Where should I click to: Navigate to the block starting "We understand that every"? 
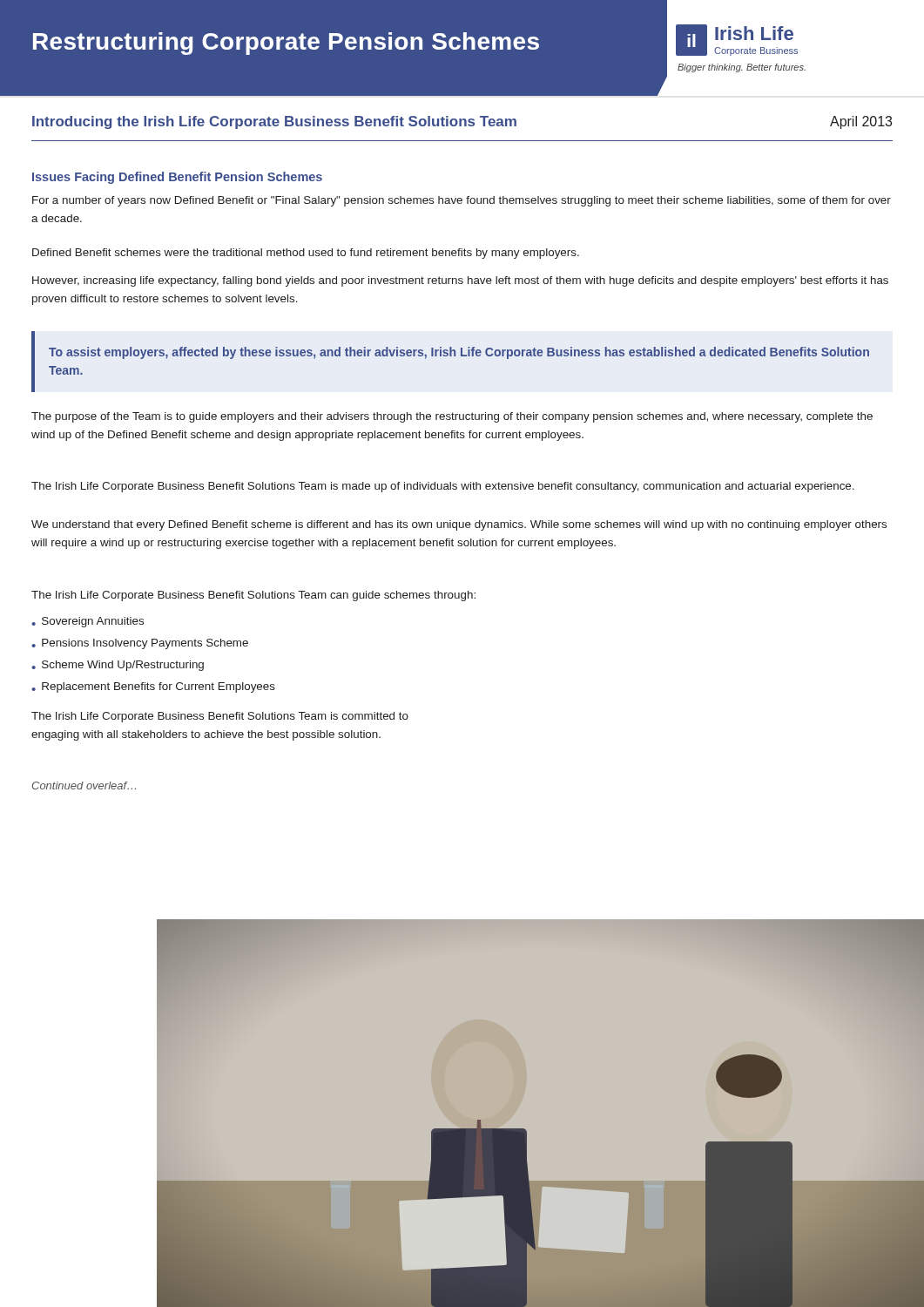[462, 534]
